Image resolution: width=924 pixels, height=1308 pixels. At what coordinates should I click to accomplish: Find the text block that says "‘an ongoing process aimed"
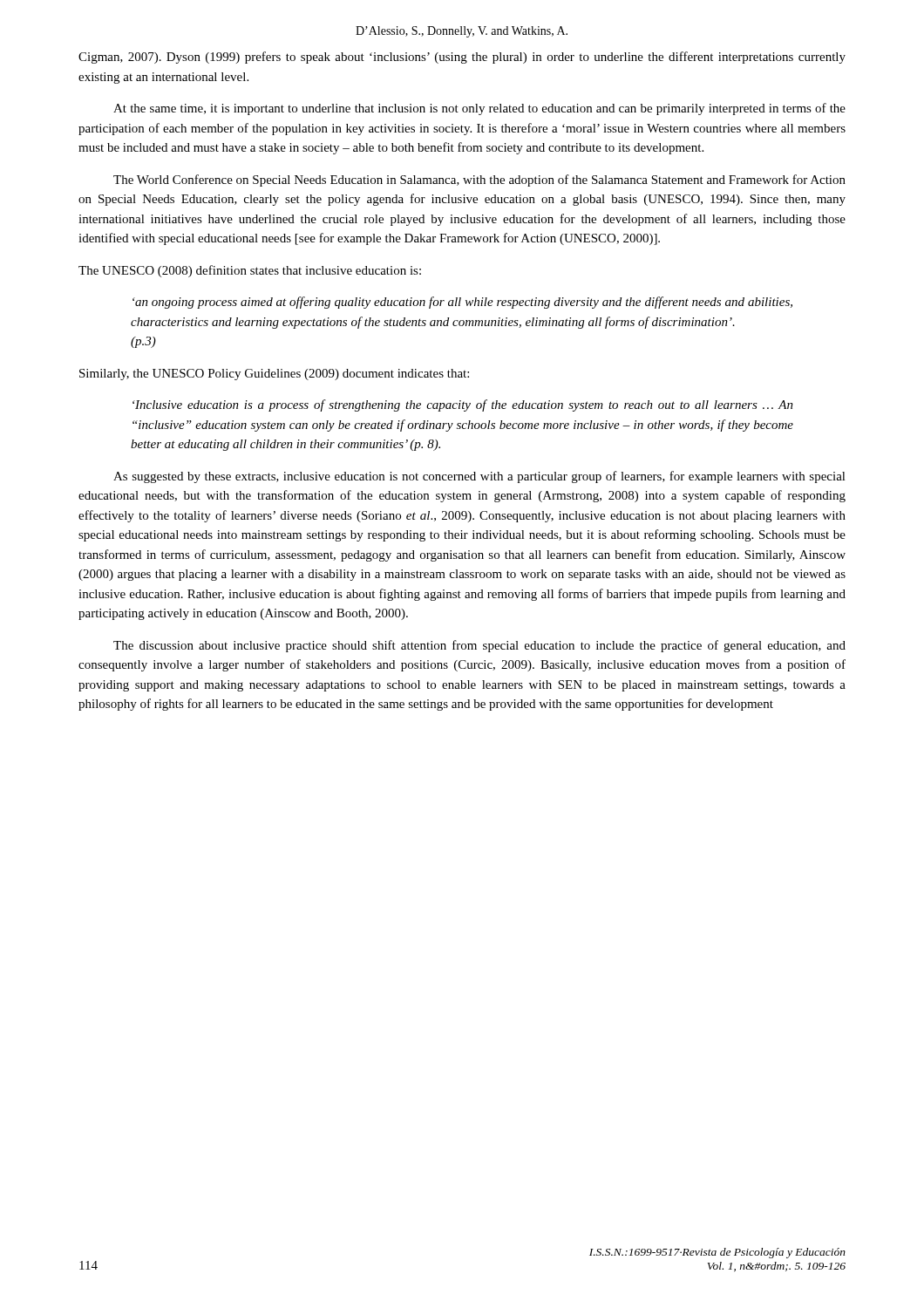pos(462,321)
